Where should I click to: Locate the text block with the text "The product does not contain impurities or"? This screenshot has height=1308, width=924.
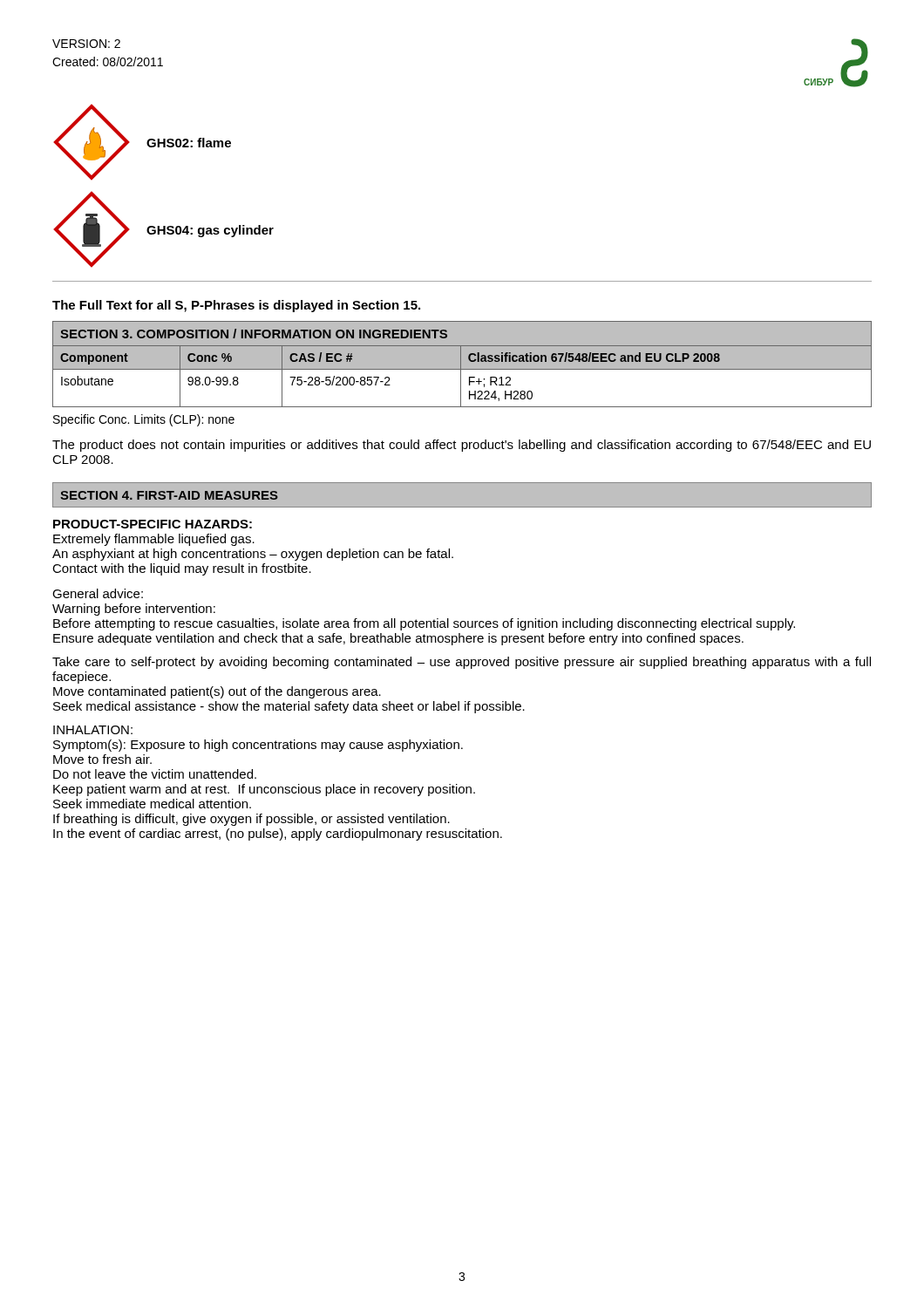click(x=462, y=452)
